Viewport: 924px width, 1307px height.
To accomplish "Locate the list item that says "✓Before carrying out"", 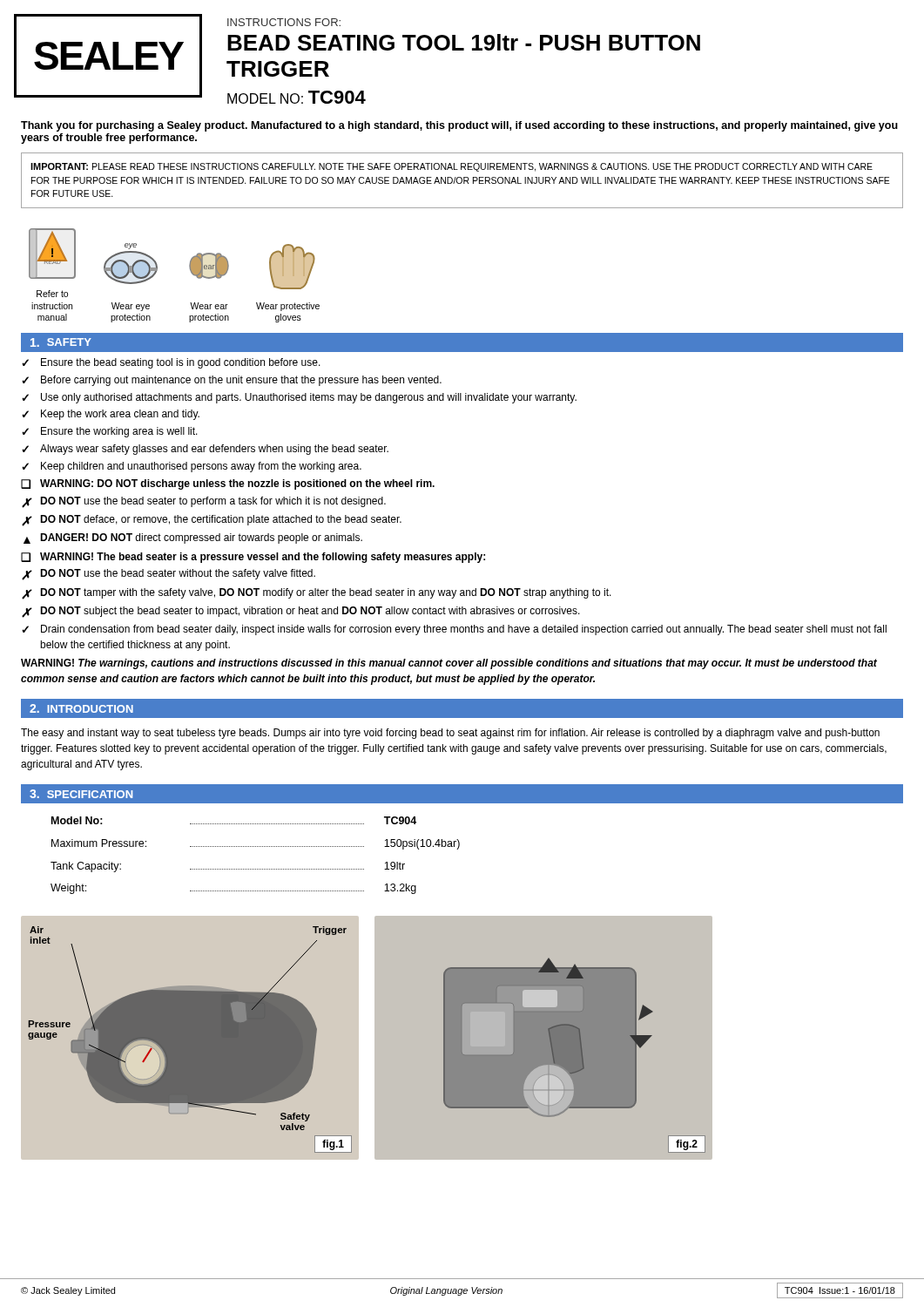I will click(x=232, y=381).
